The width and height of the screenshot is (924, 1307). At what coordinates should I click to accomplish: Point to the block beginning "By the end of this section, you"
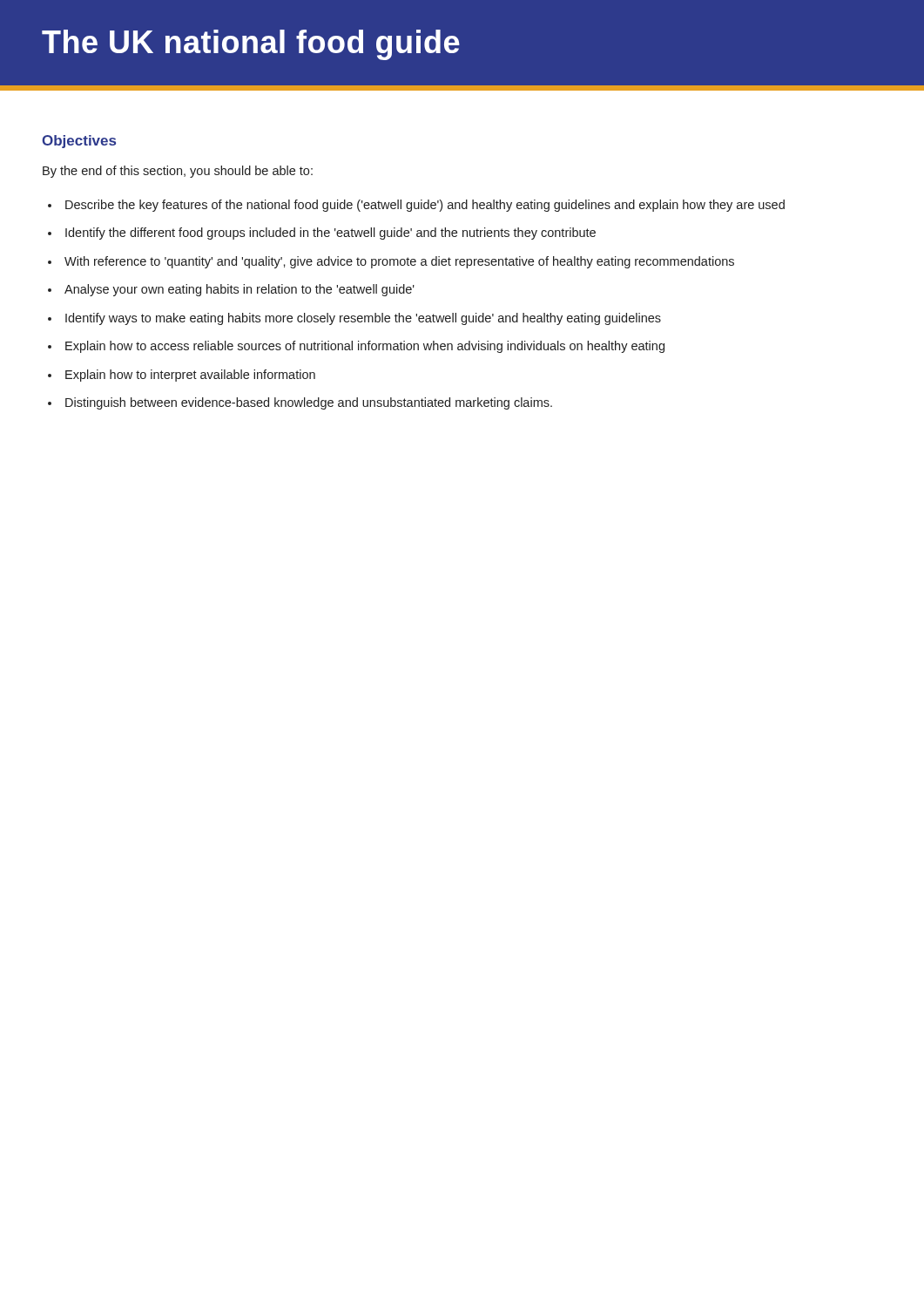coord(178,172)
